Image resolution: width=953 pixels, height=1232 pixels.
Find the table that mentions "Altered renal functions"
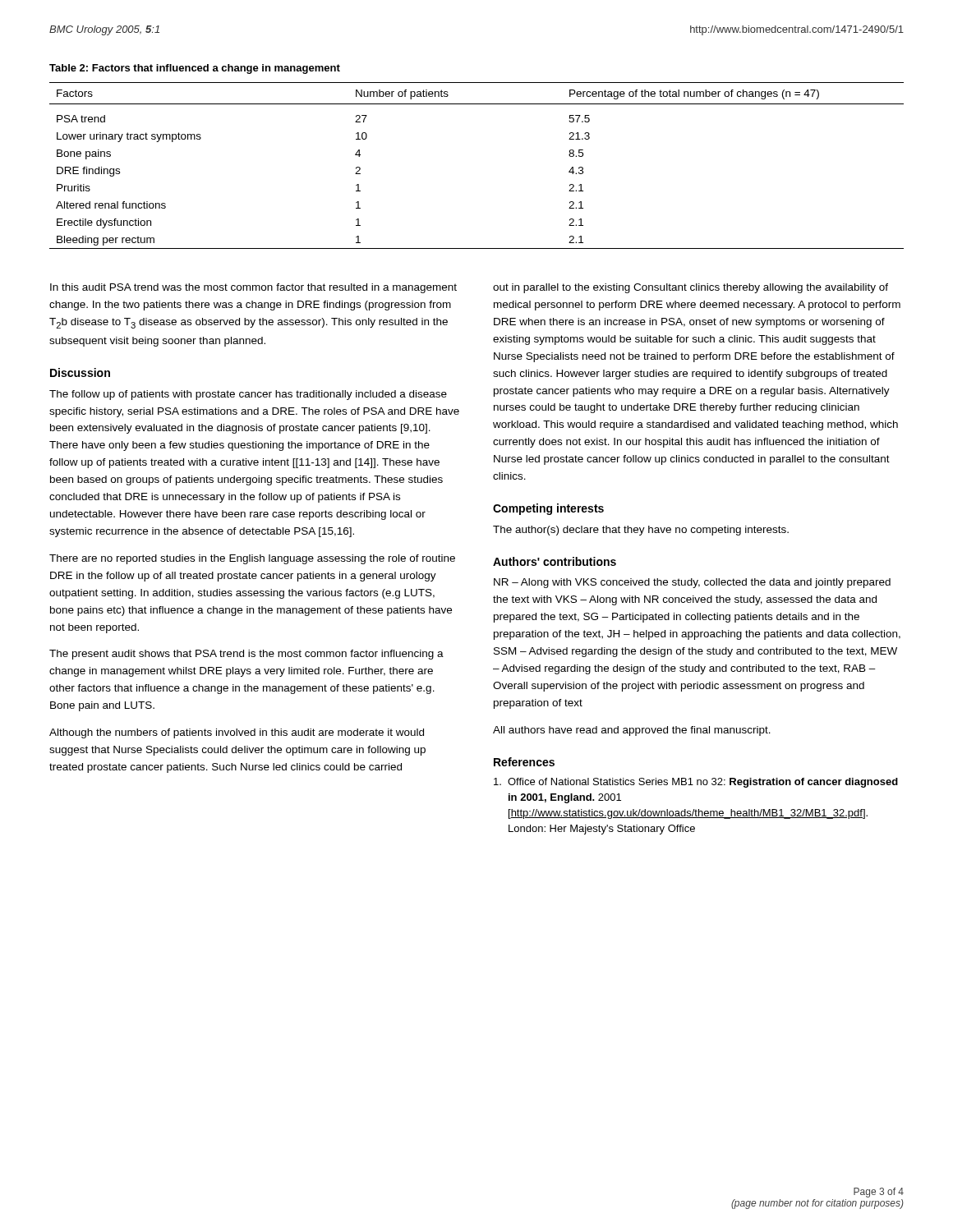[x=476, y=166]
